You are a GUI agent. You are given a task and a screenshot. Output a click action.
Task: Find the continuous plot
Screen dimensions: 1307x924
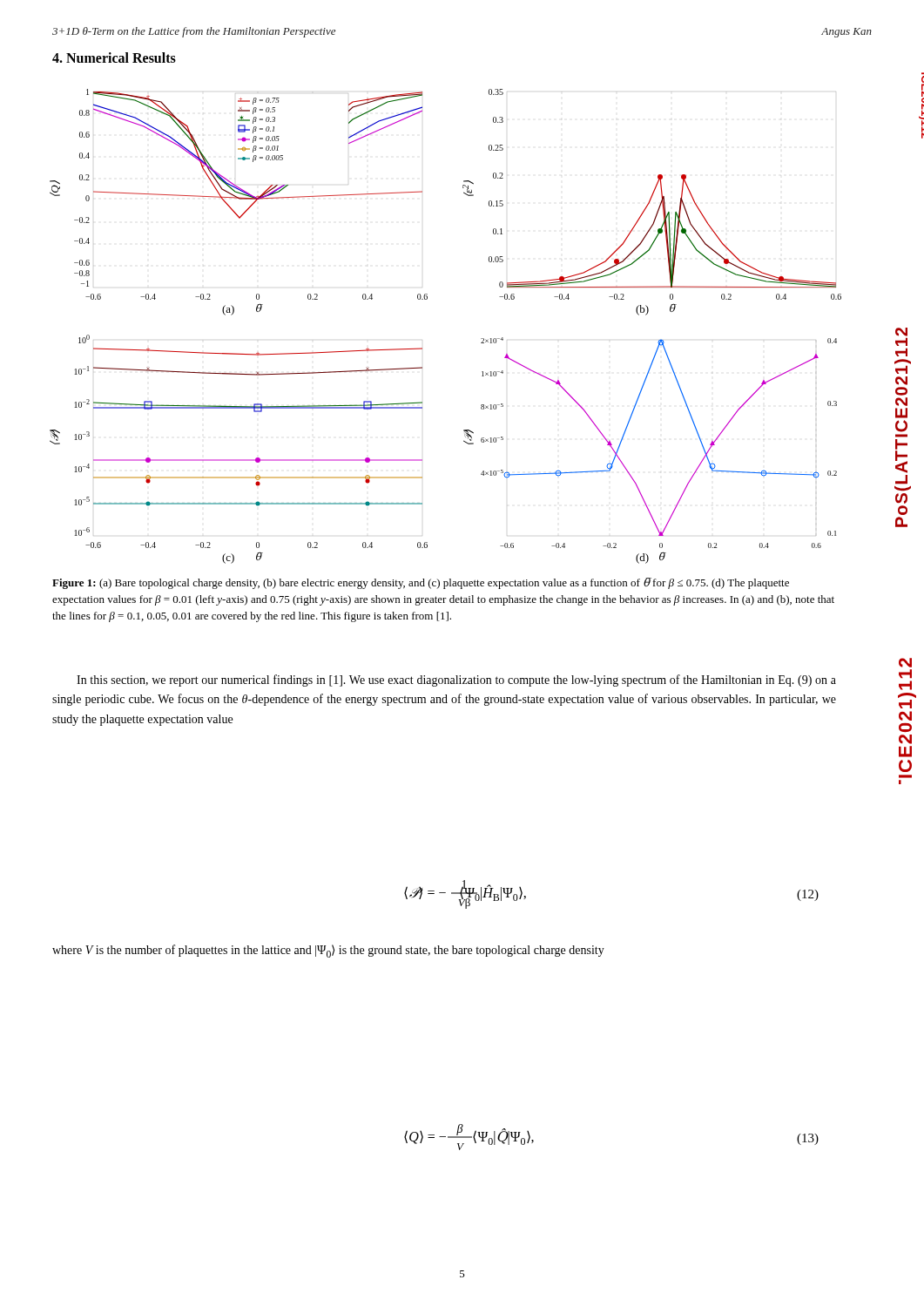pyautogui.click(x=457, y=327)
